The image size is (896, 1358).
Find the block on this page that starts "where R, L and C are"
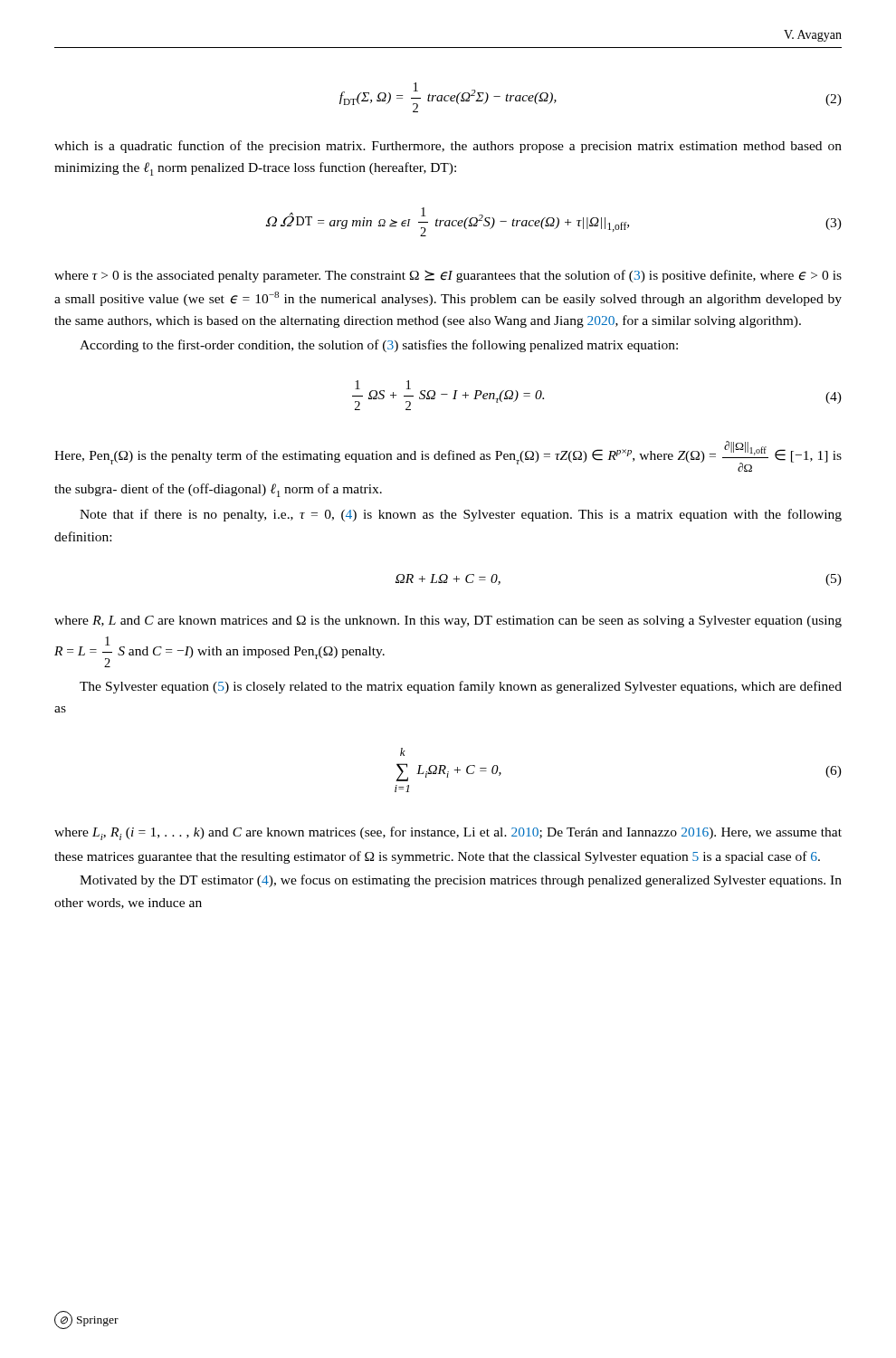pos(448,622)
